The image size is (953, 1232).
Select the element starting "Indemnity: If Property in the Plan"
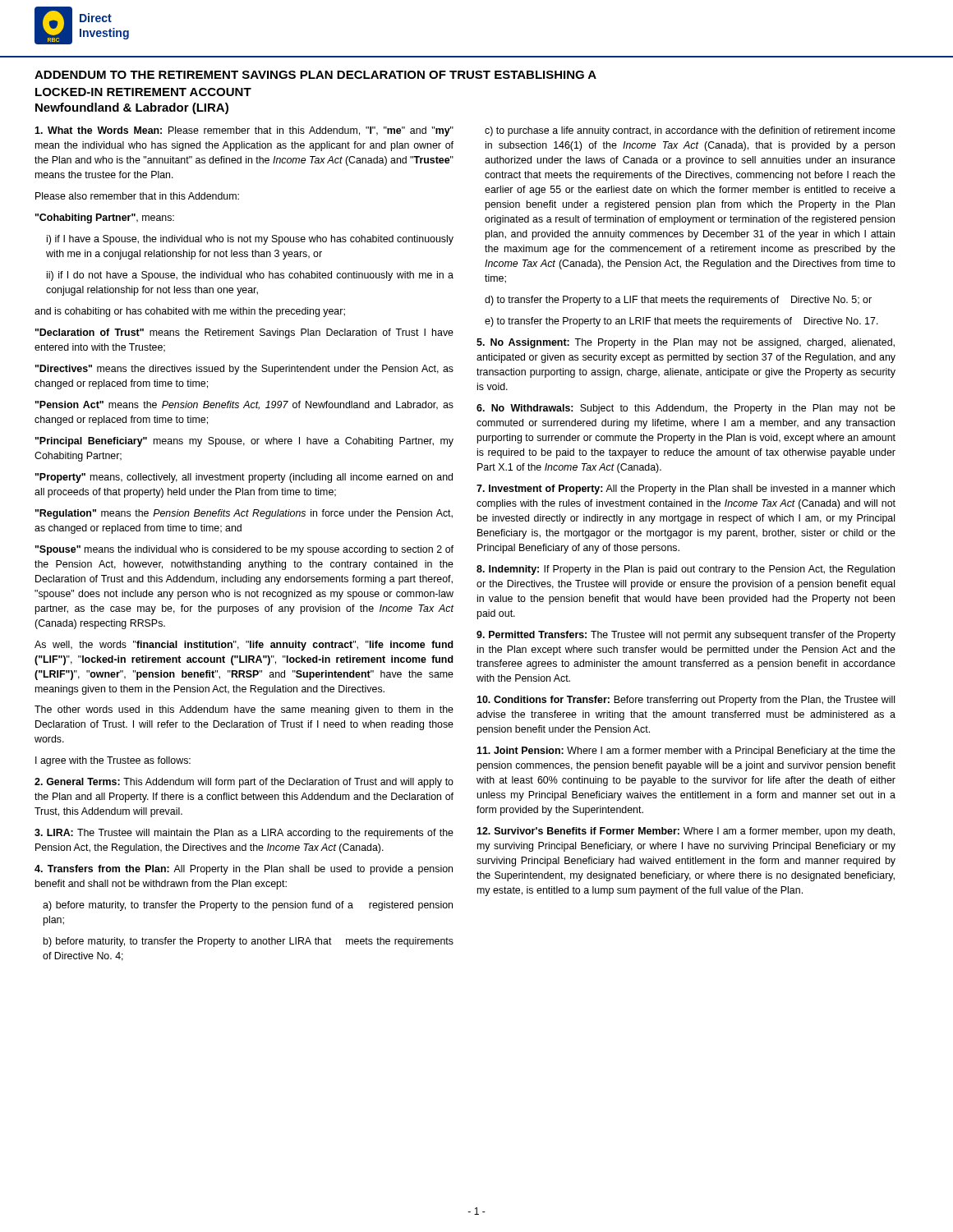coord(686,591)
